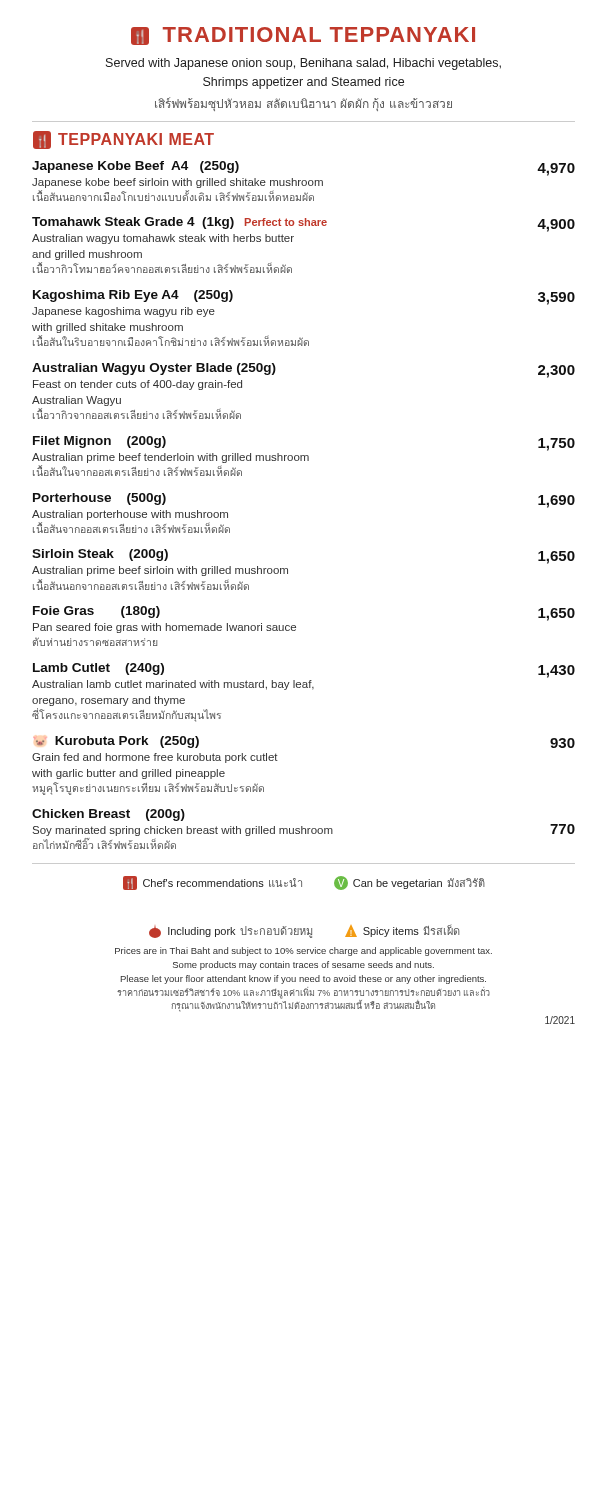Select the list item with the text "Australian Wagyu Oyster Blade"

[154, 370]
